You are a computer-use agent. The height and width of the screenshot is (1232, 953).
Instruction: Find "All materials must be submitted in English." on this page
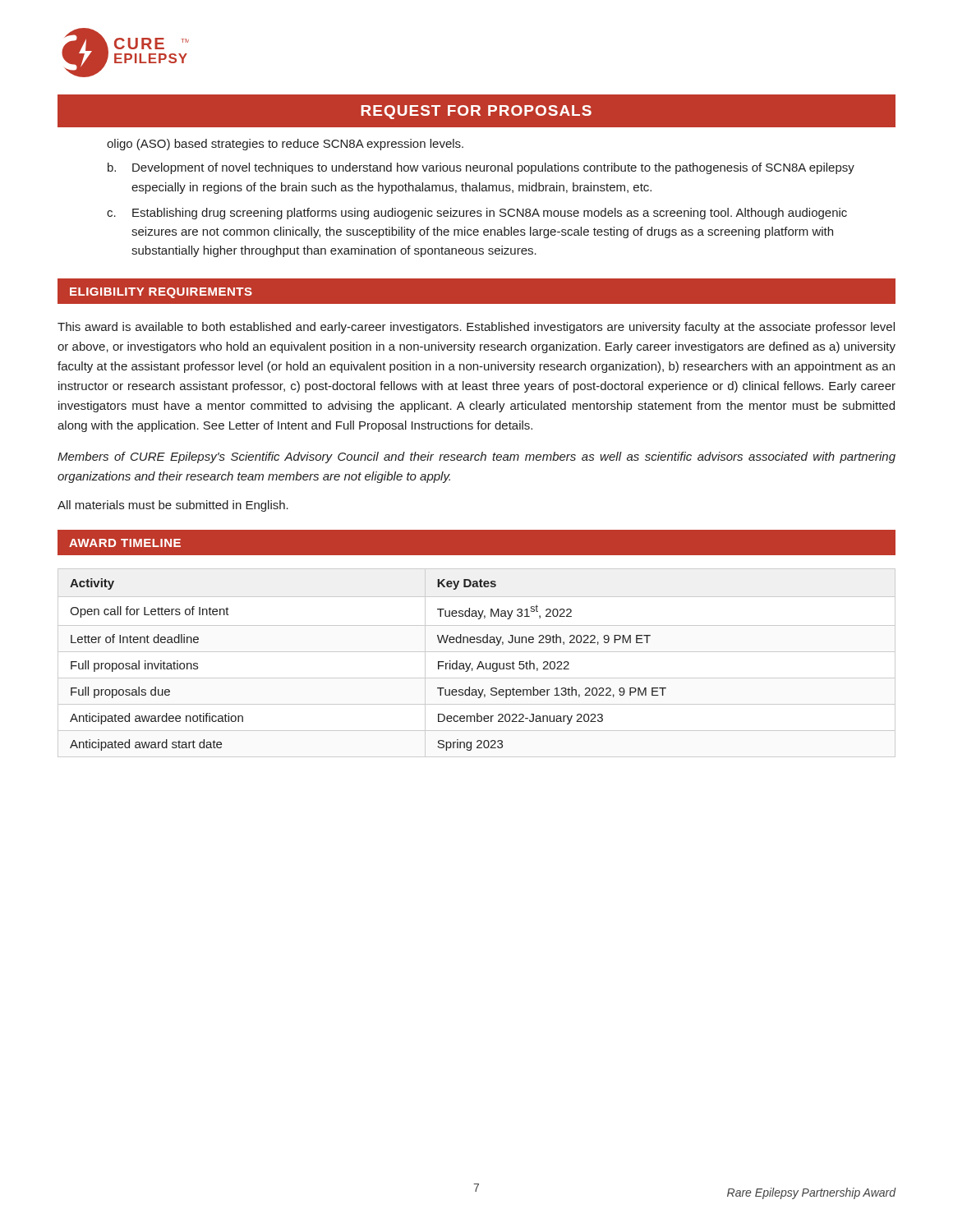(x=173, y=504)
